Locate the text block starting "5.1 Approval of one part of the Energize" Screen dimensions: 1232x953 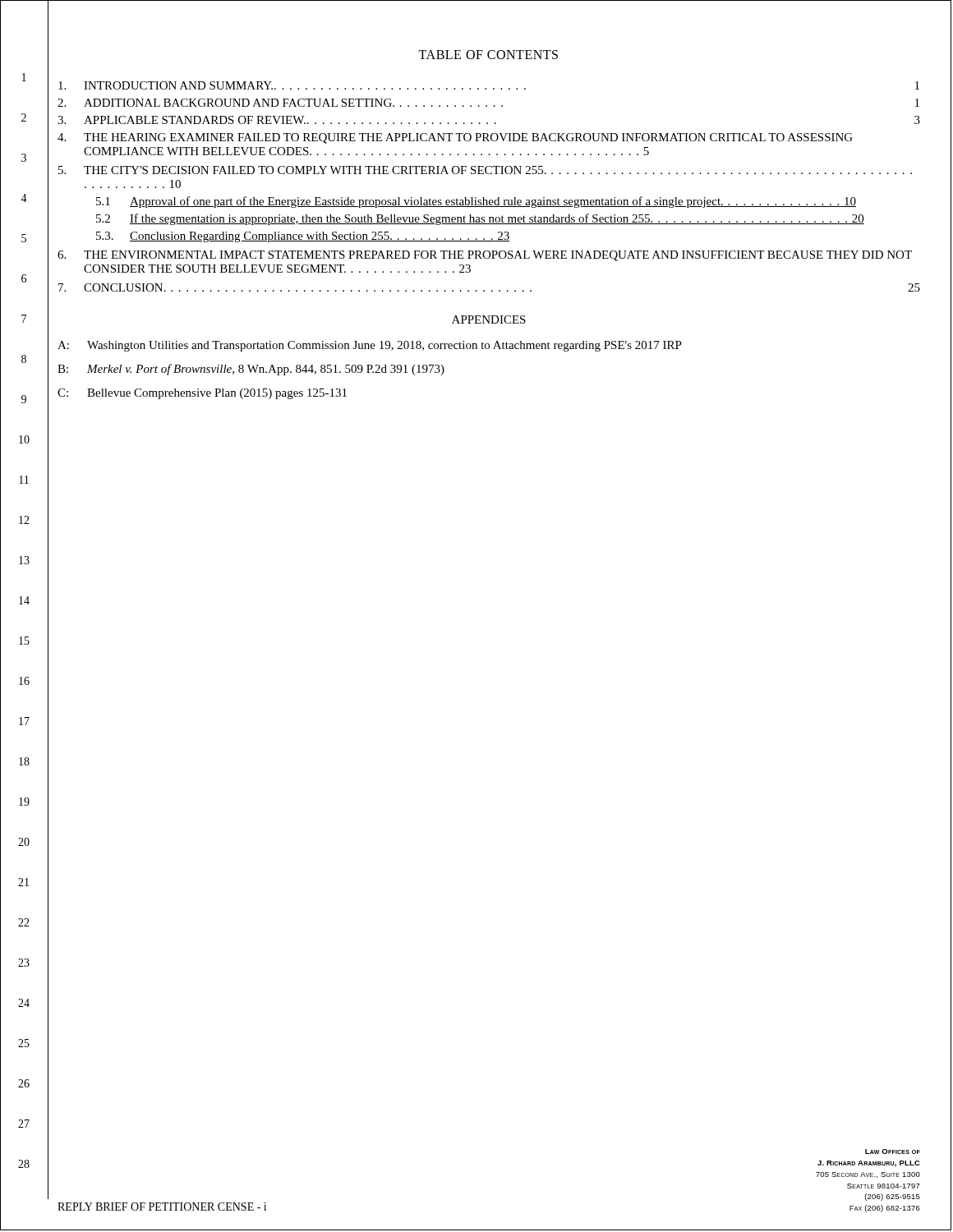click(x=508, y=202)
